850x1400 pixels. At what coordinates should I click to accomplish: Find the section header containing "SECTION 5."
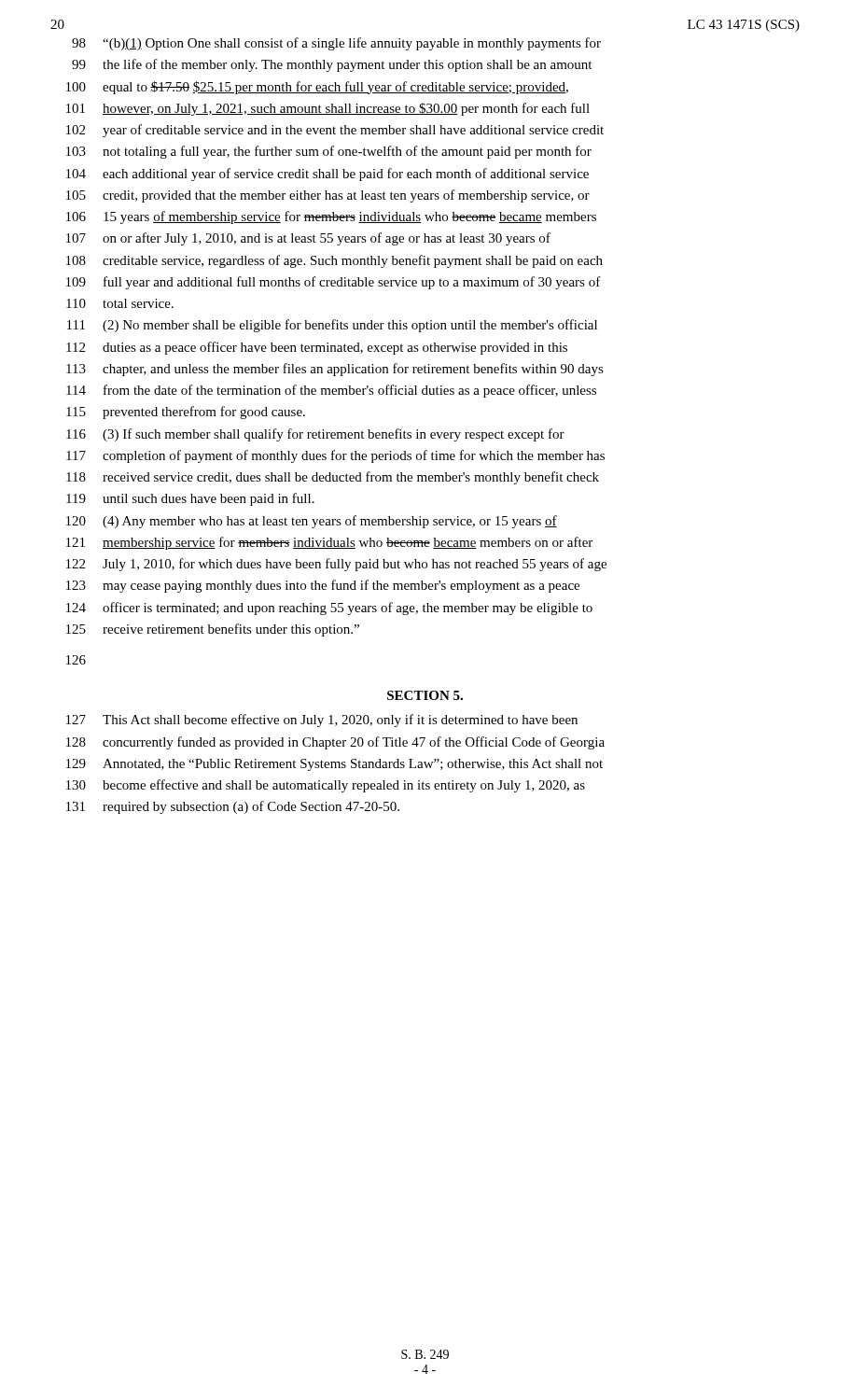[425, 696]
